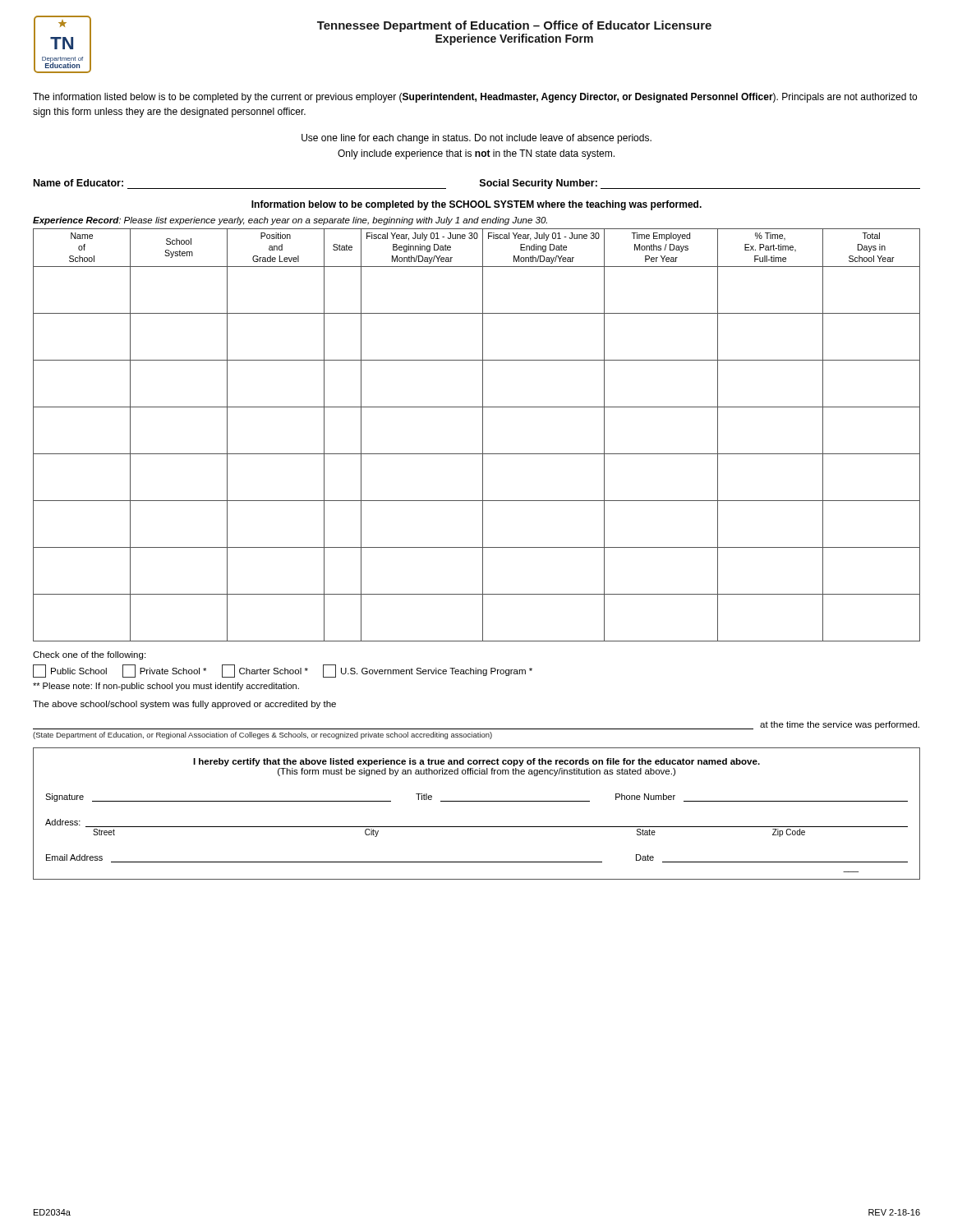The width and height of the screenshot is (953, 1232).
Task: Select the table that reads "Fiscal Year, July 01 -"
Action: tap(476, 435)
